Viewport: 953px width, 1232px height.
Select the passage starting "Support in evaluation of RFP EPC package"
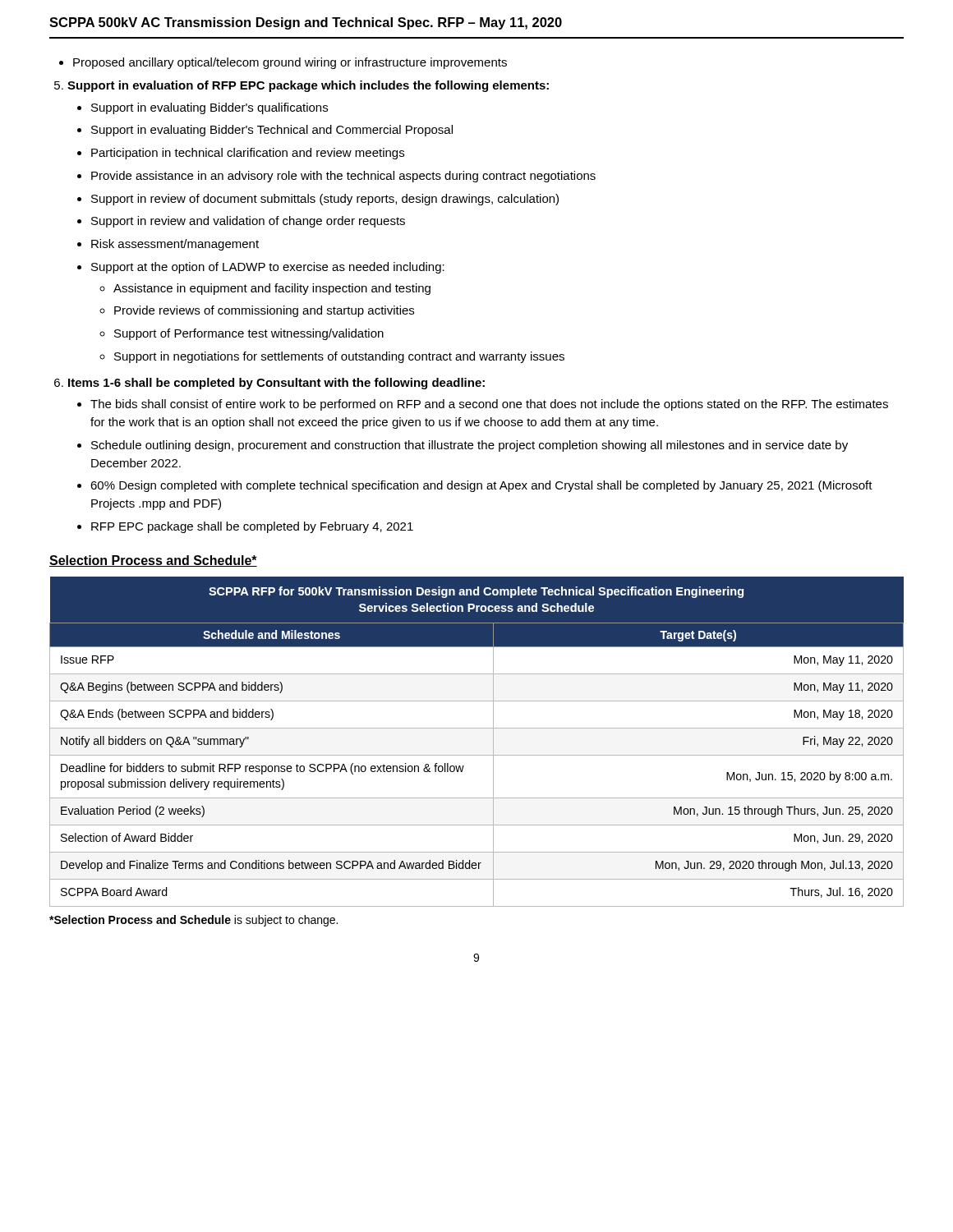[x=302, y=86]
